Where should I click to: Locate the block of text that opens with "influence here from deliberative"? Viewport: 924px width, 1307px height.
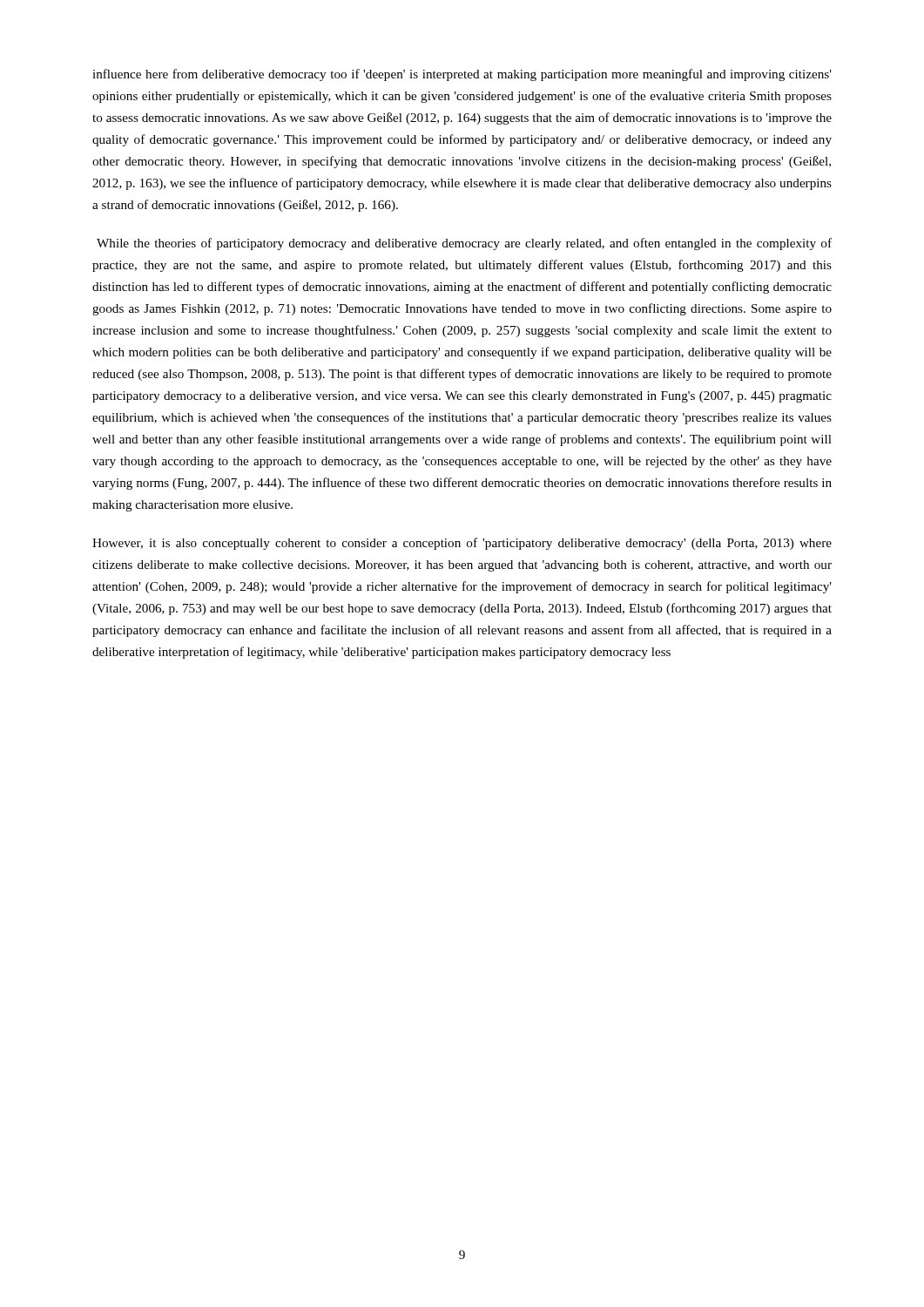[x=462, y=139]
